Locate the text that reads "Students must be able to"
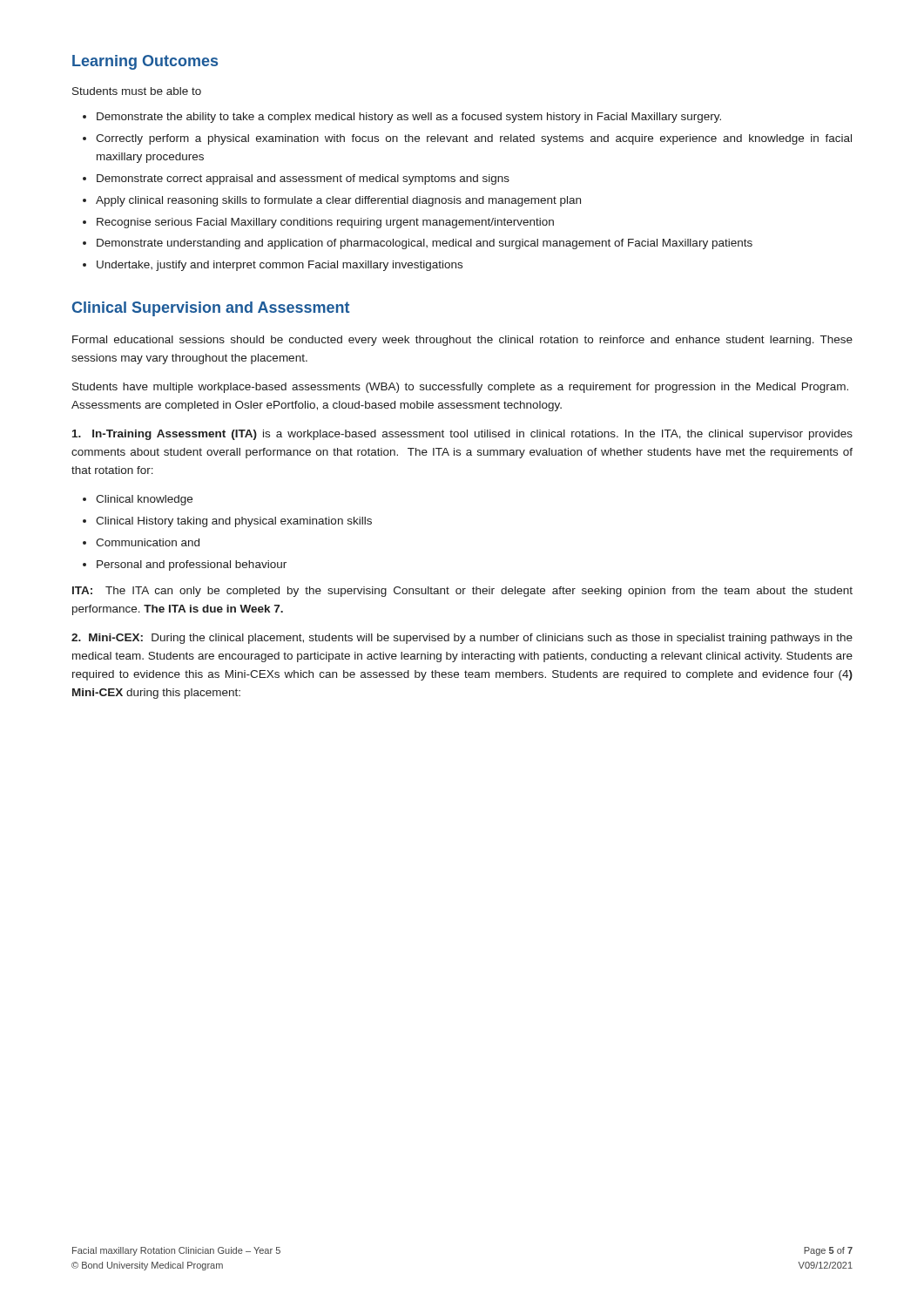 pyautogui.click(x=136, y=91)
